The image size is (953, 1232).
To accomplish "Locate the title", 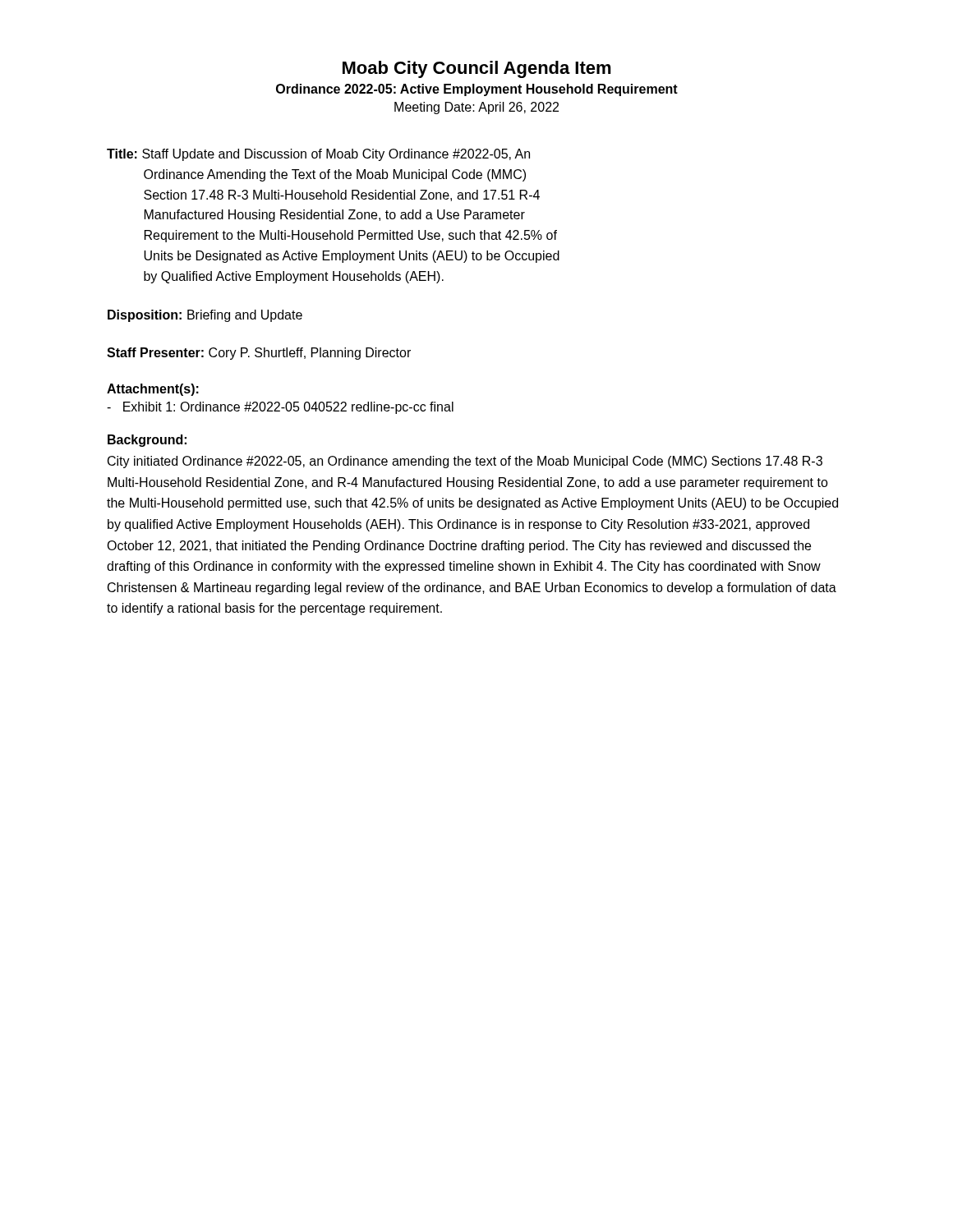I will 476,86.
